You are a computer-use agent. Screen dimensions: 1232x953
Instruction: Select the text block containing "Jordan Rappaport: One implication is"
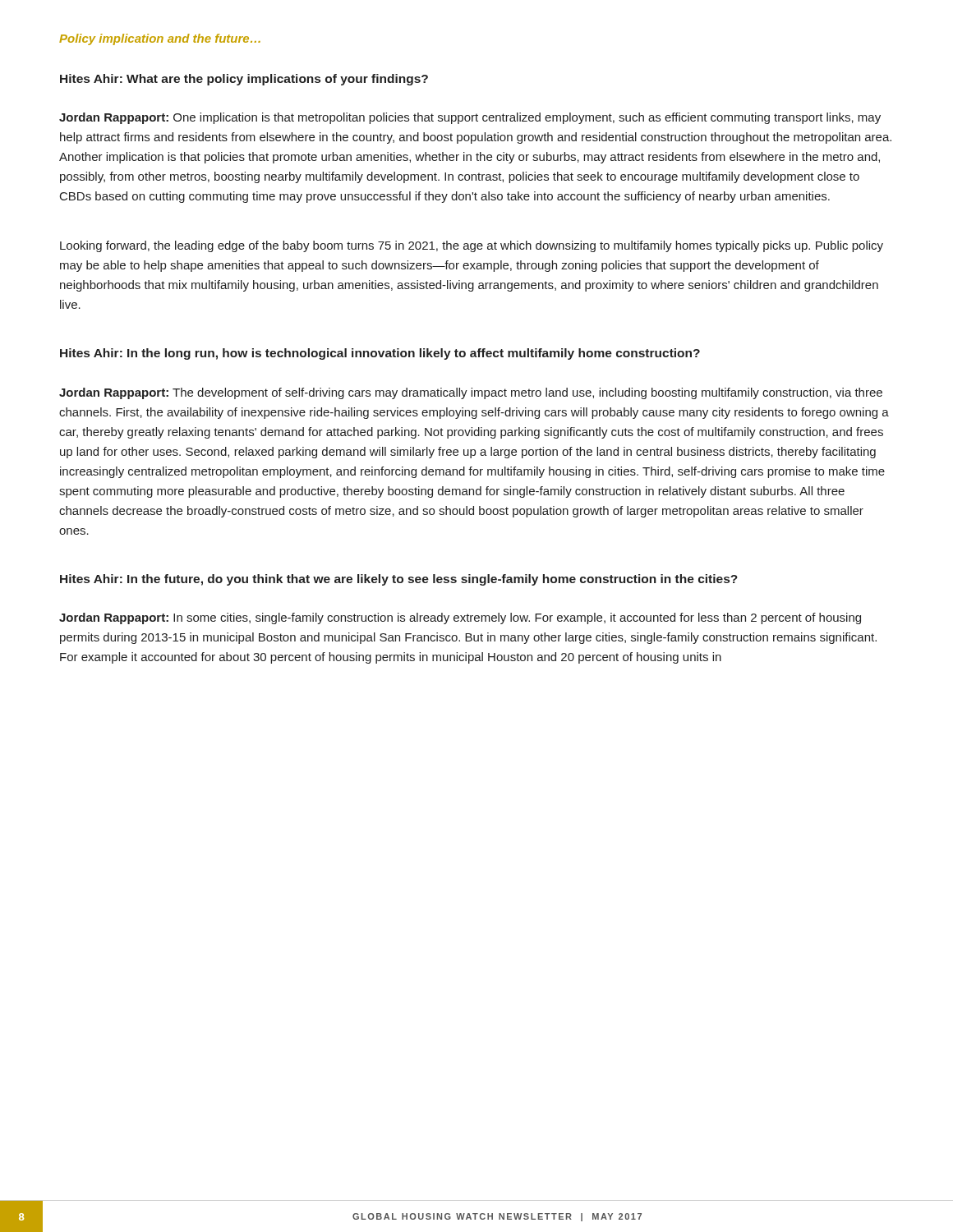click(476, 157)
